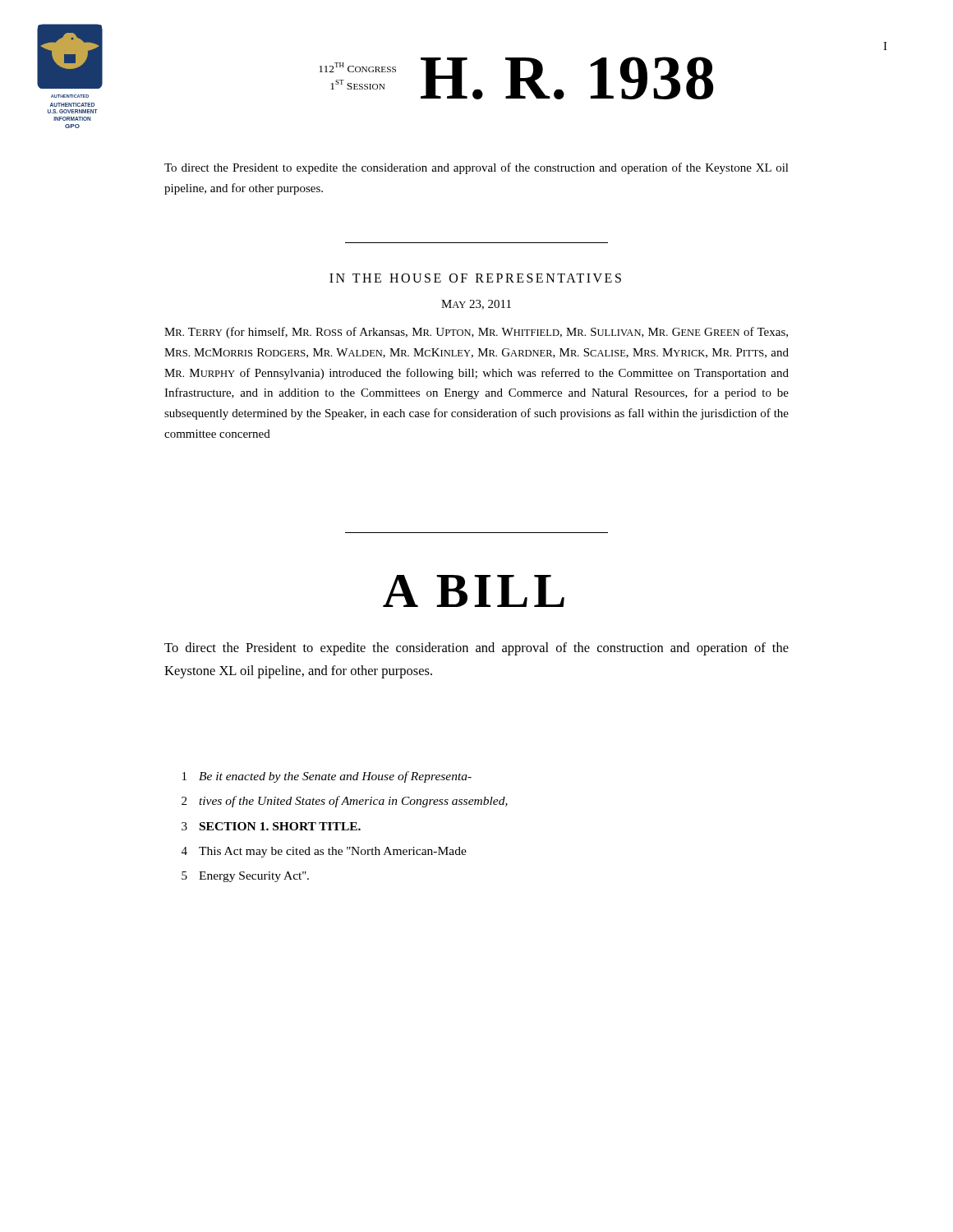
Task: Select the title that says "112TH CONGRESS 1ST SESSION H. R."
Action: (518, 77)
